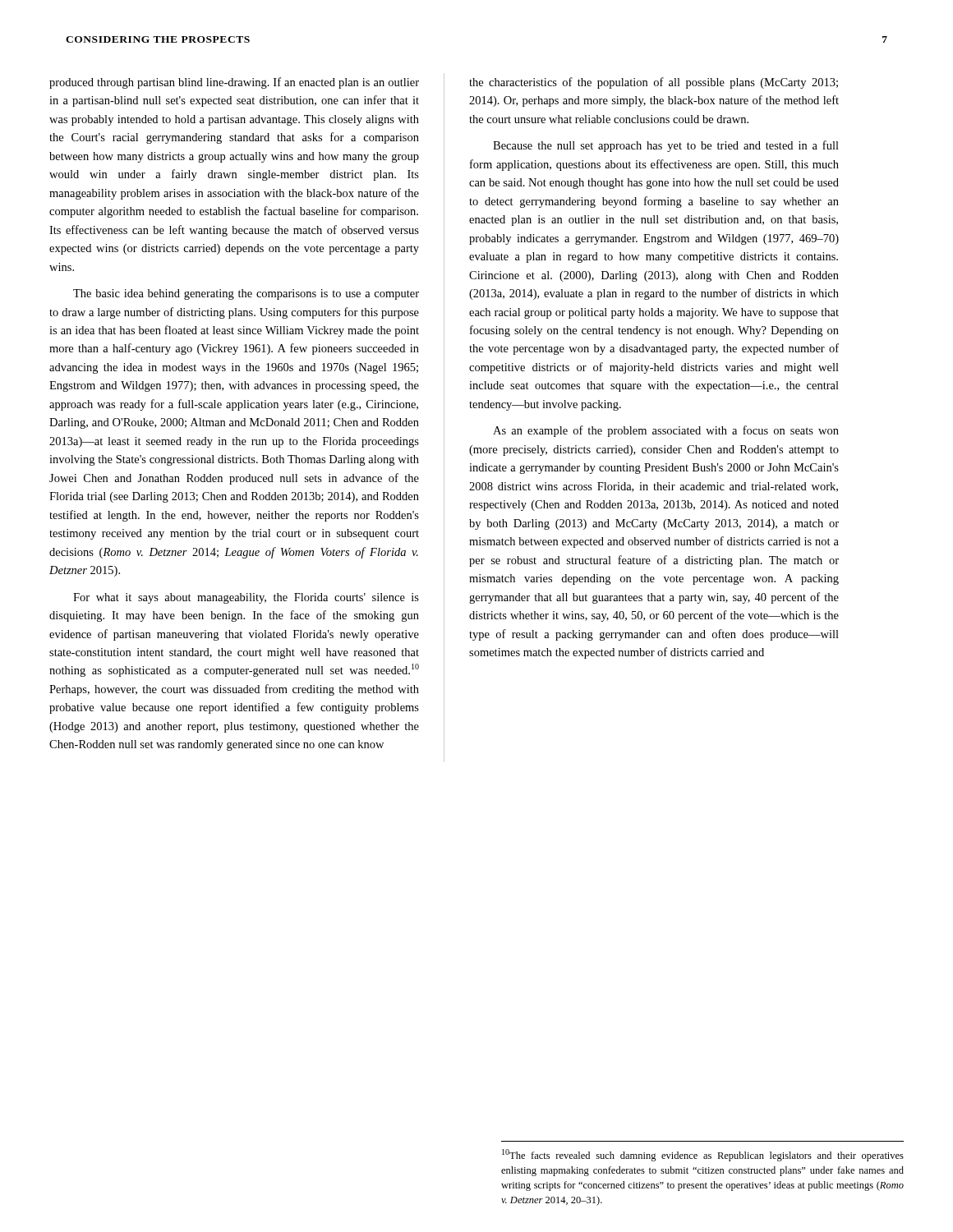
Task: Select the text block that says "As an example of"
Action: pos(654,542)
